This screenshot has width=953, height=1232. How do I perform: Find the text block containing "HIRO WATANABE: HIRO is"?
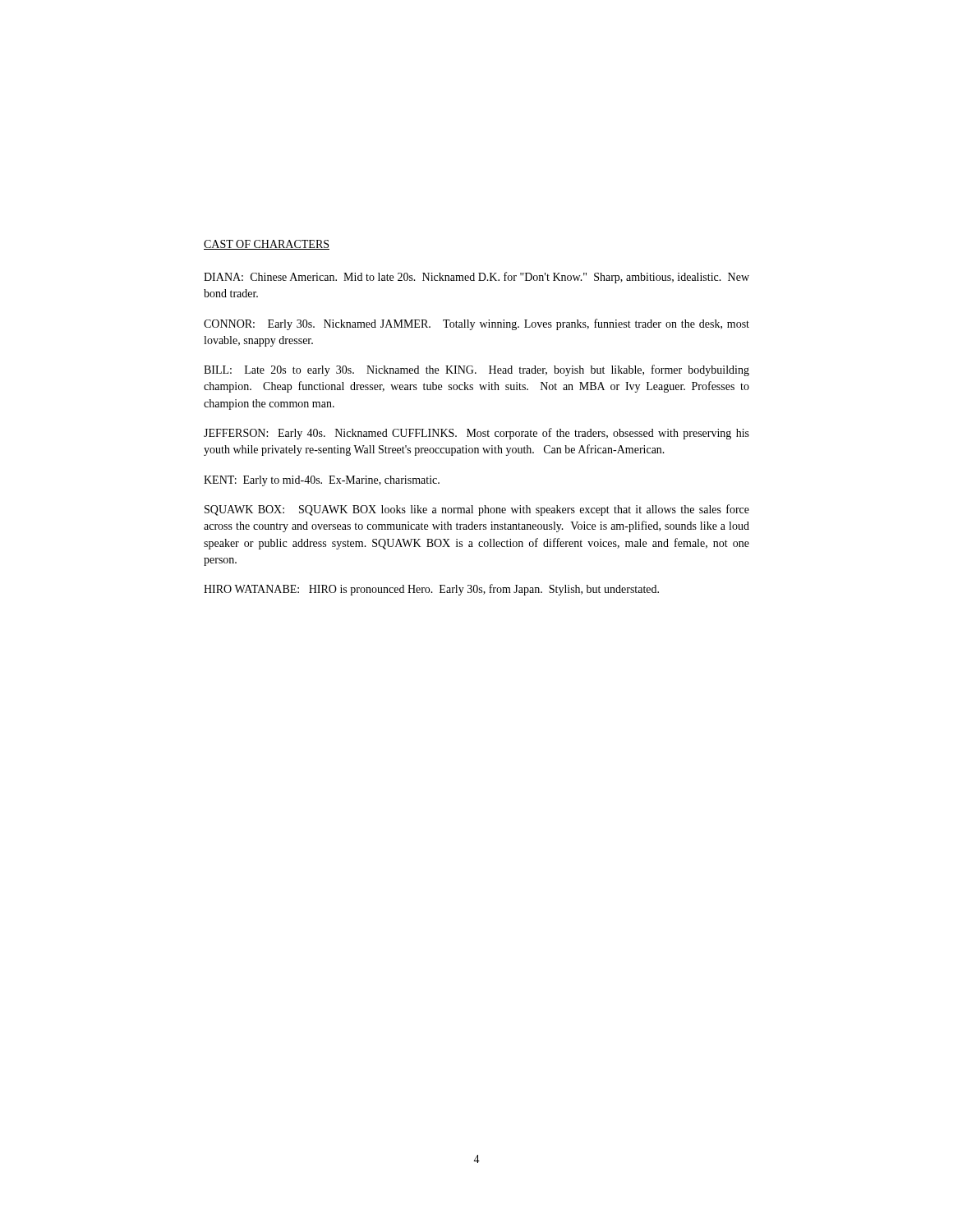pos(432,589)
